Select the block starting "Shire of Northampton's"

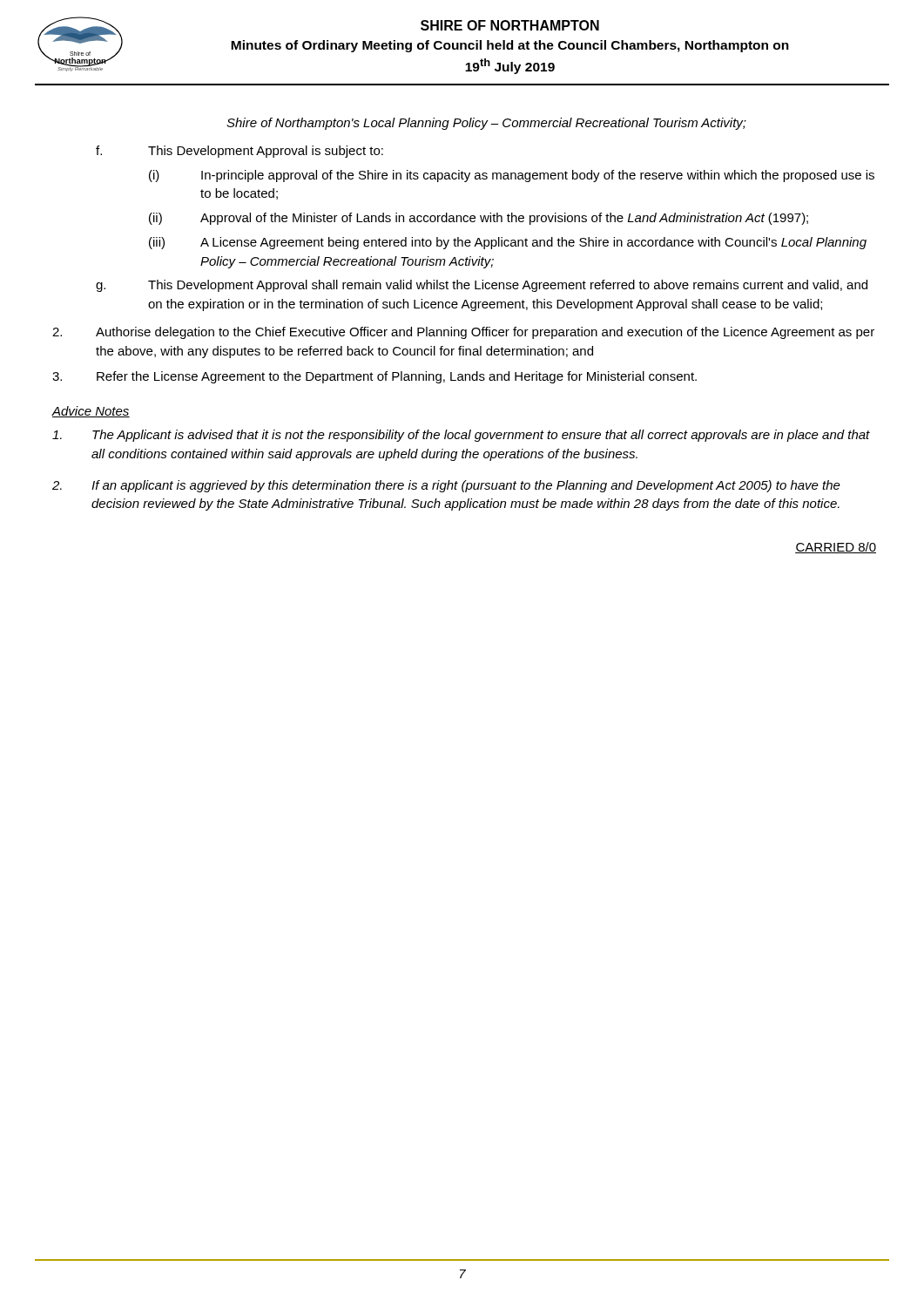486,122
